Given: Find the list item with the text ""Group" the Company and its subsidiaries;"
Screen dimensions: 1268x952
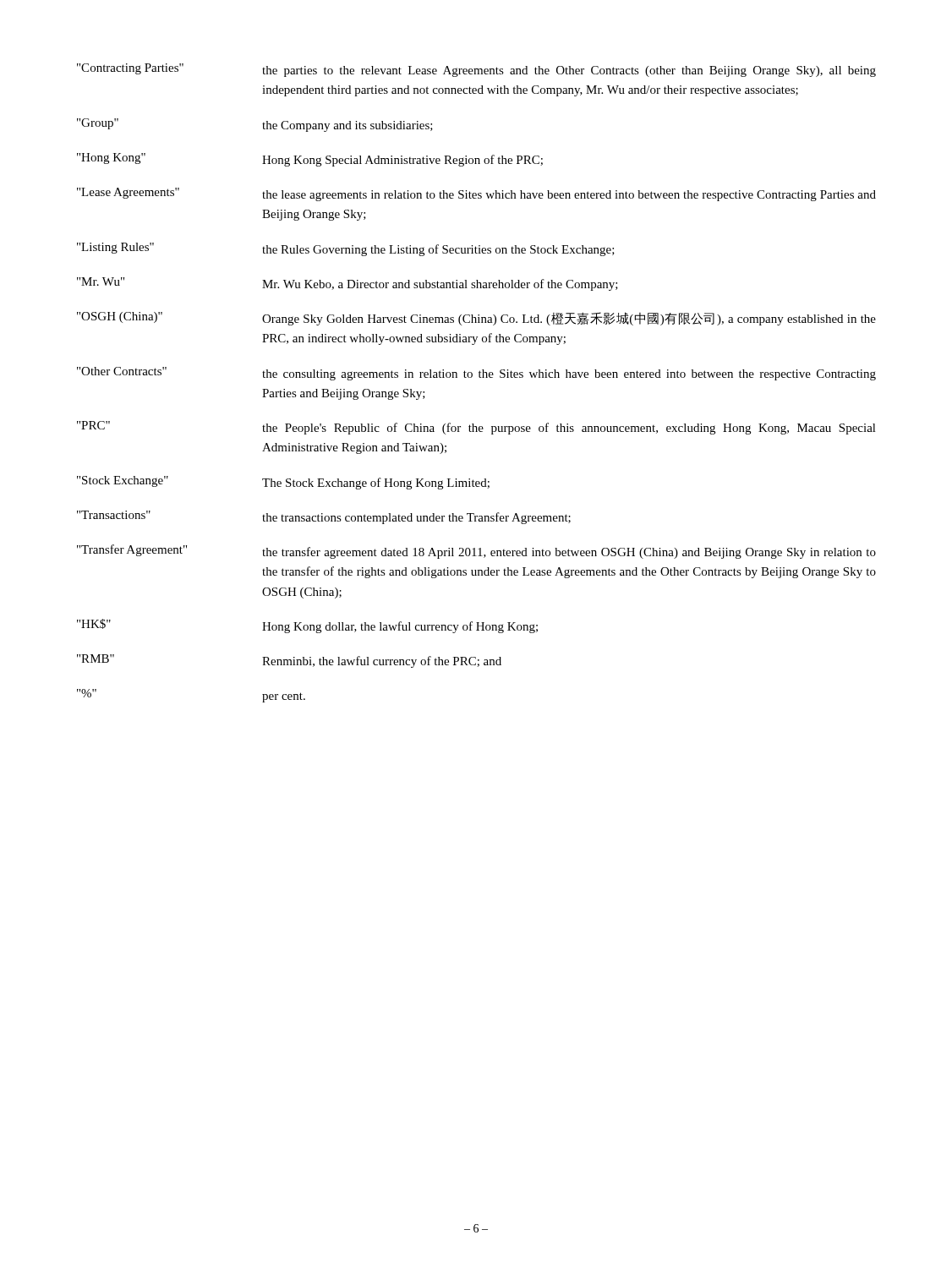Looking at the screenshot, I should click(x=95, y=125).
